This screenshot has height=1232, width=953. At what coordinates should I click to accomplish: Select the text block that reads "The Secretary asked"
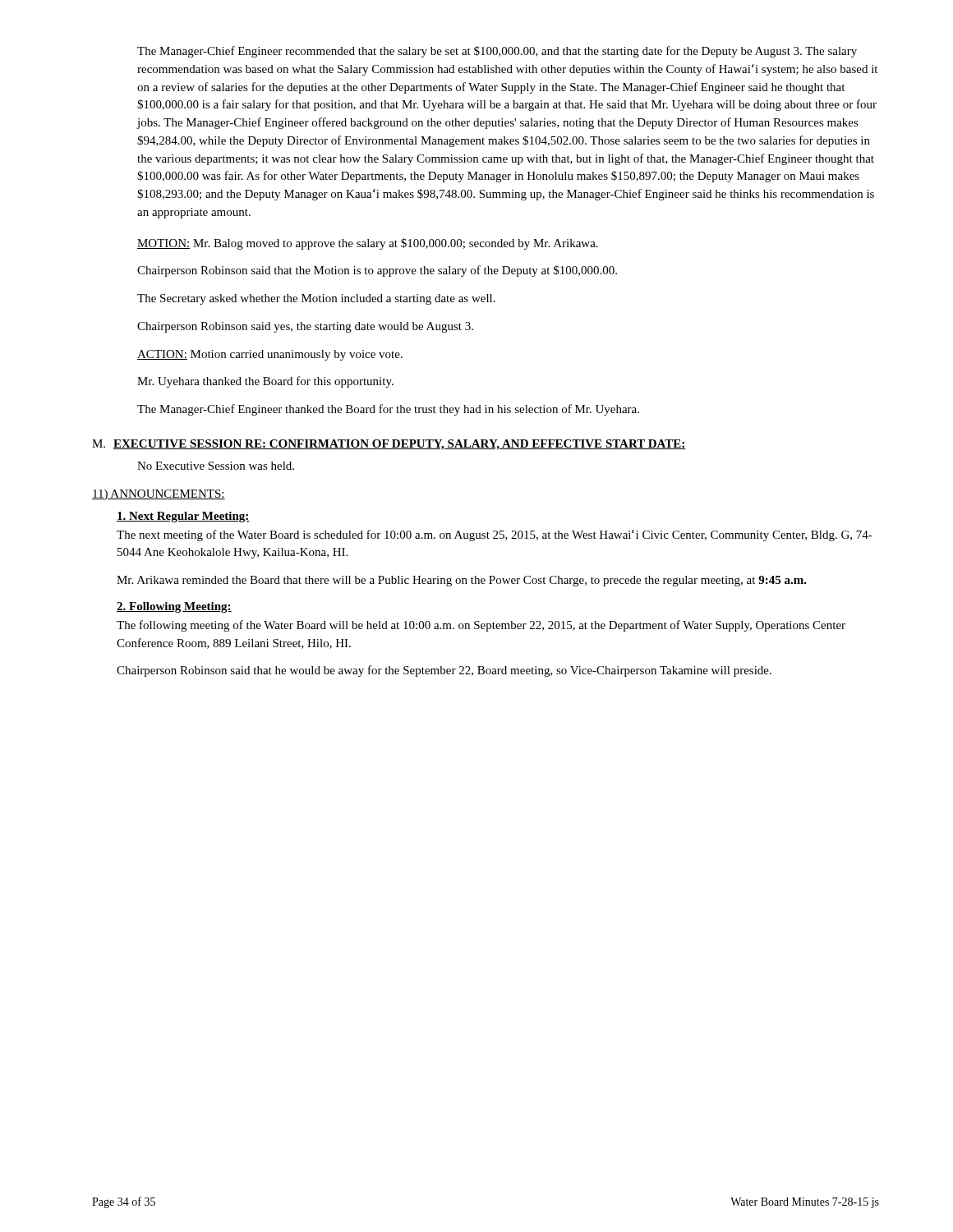coord(317,298)
